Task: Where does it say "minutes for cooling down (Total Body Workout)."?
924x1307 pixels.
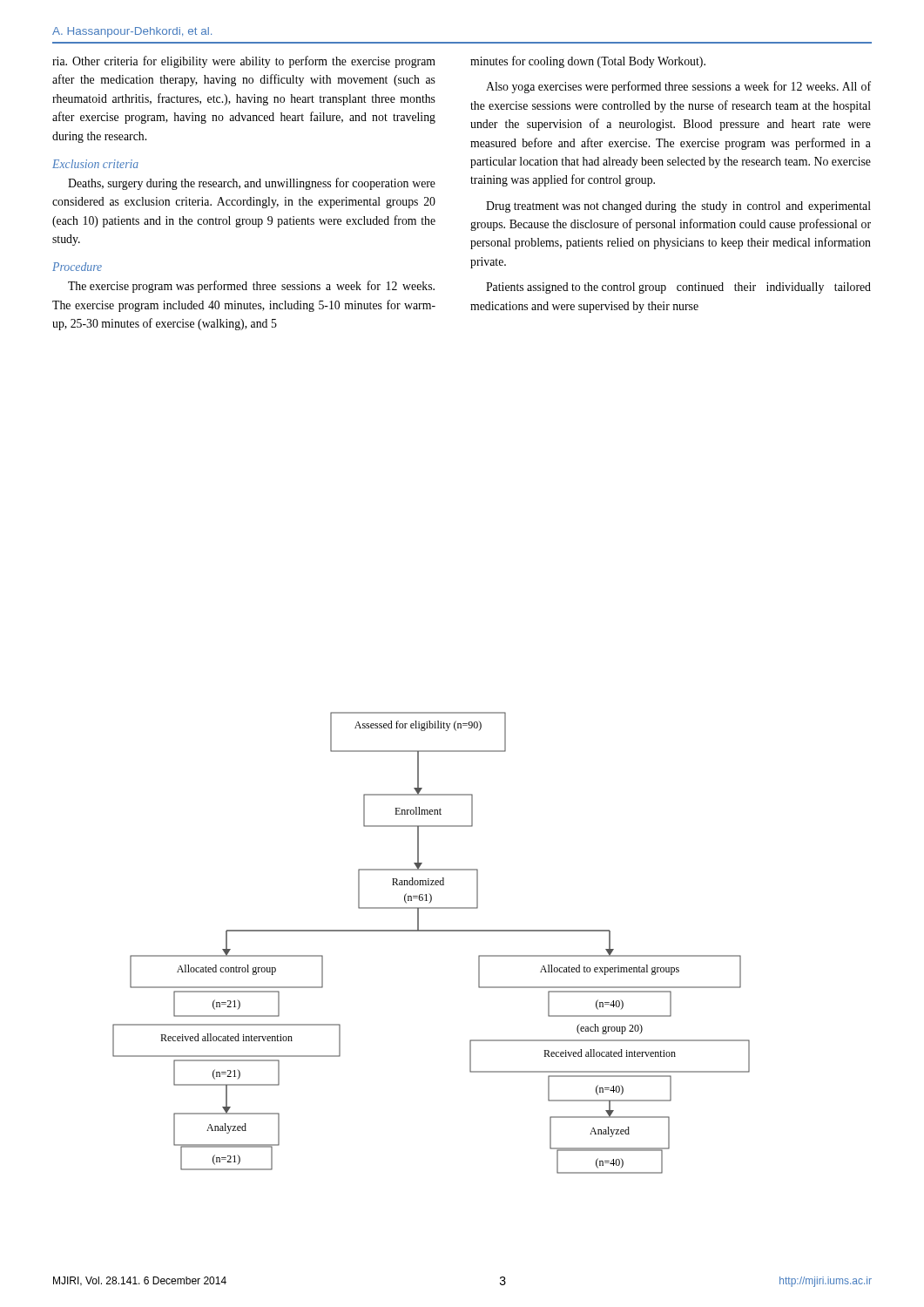Action: coord(588,61)
